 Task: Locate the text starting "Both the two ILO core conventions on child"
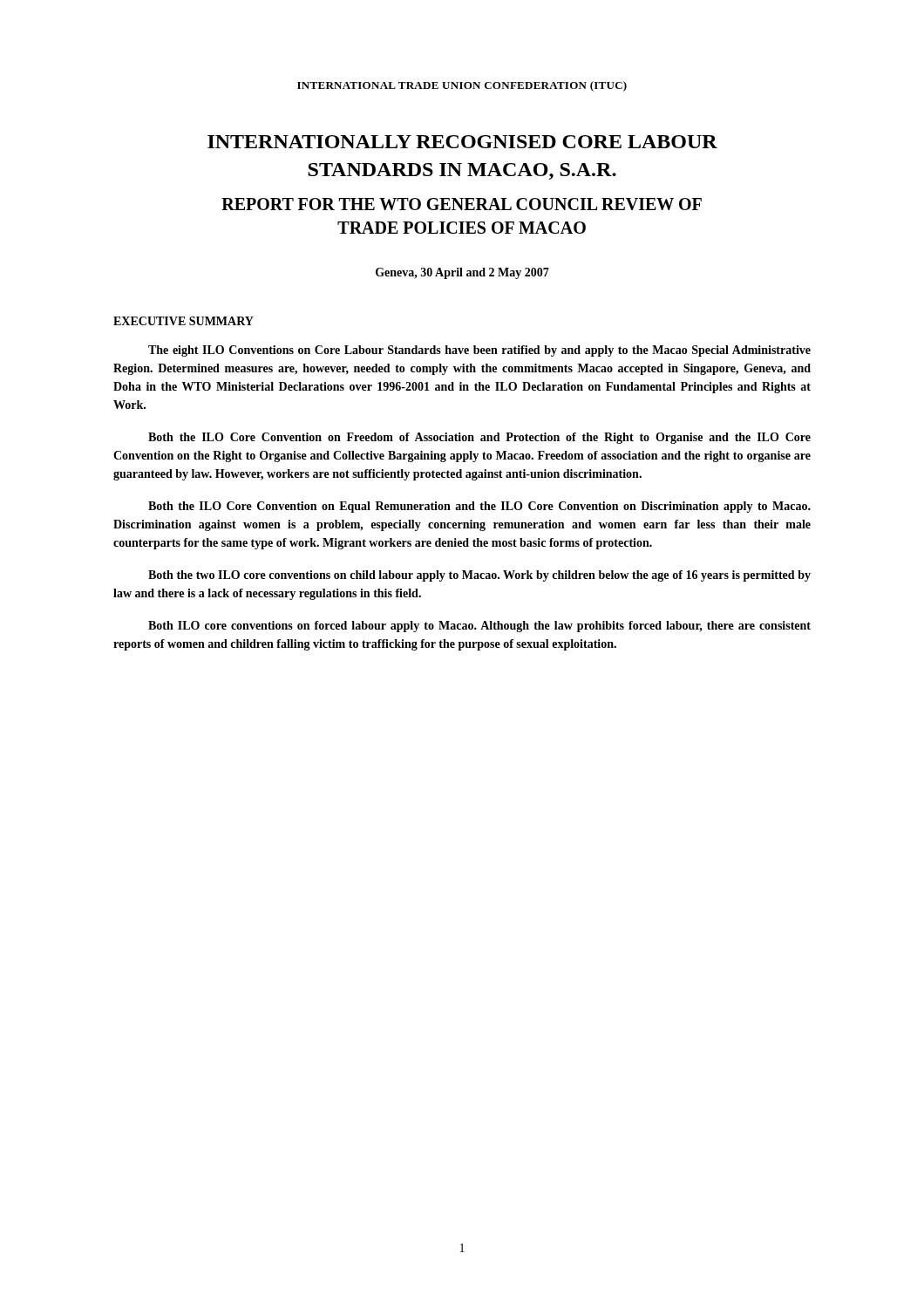click(x=462, y=584)
